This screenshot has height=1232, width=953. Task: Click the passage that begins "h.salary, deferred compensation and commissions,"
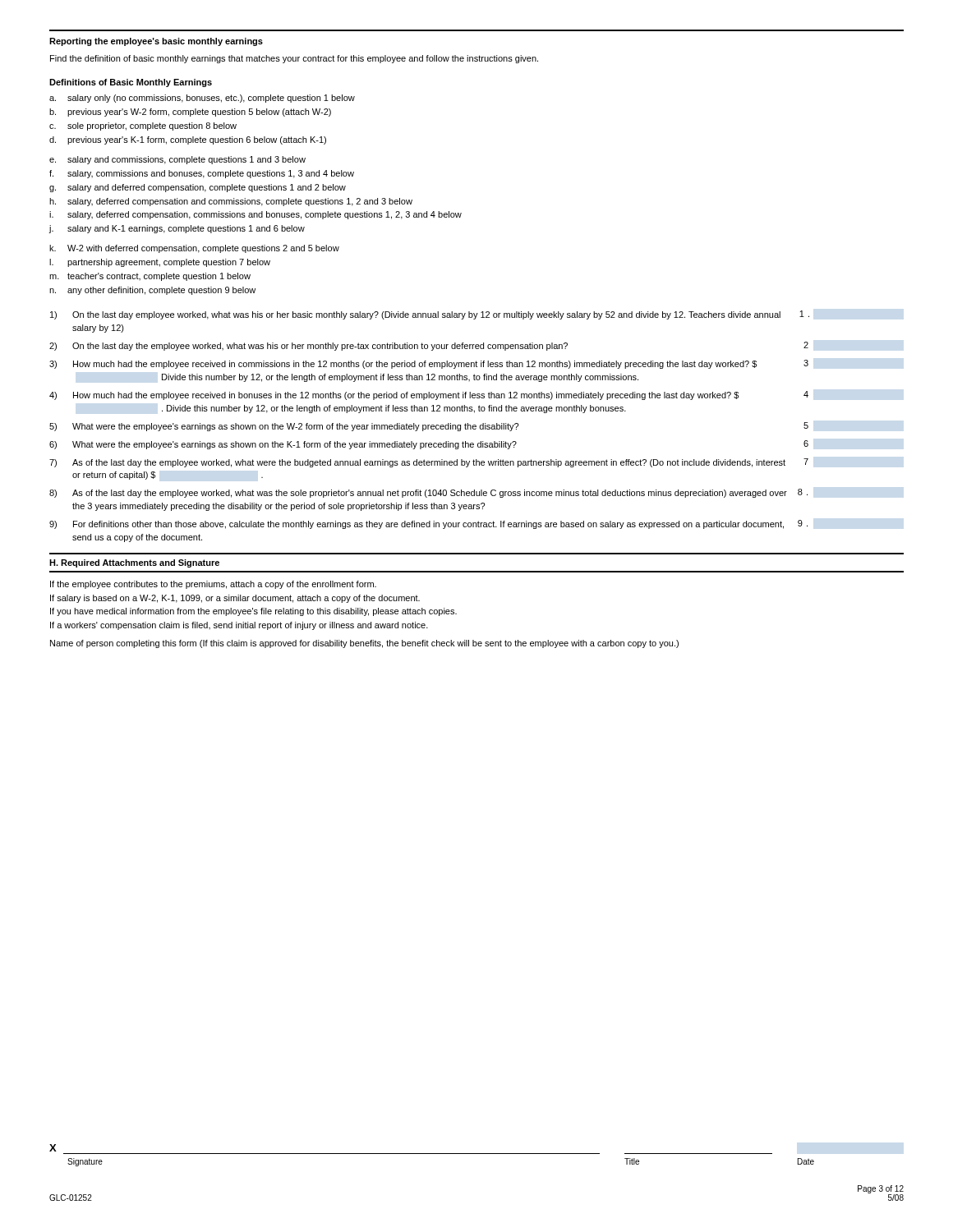231,202
